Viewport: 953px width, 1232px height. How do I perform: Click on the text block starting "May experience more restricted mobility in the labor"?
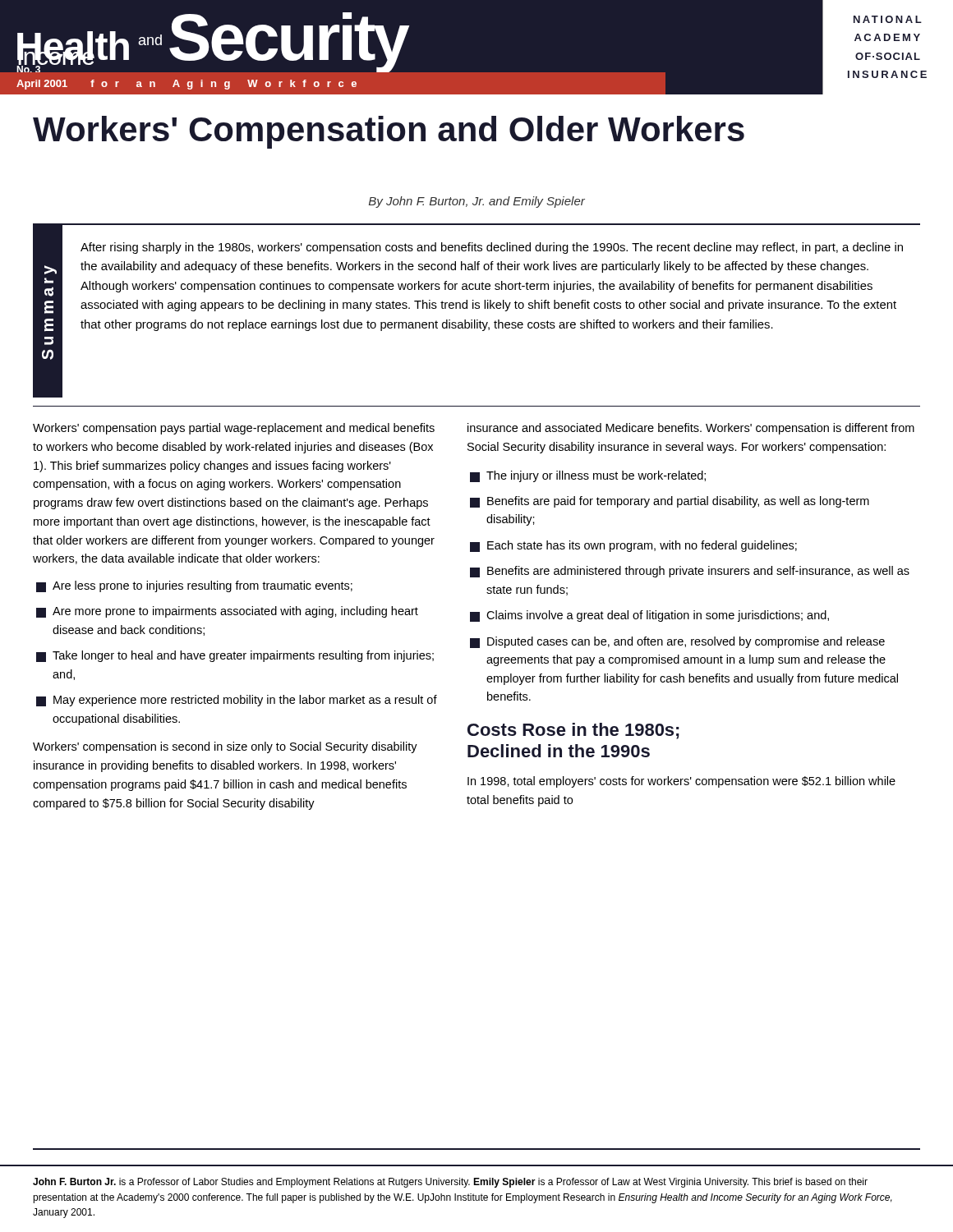pos(237,710)
